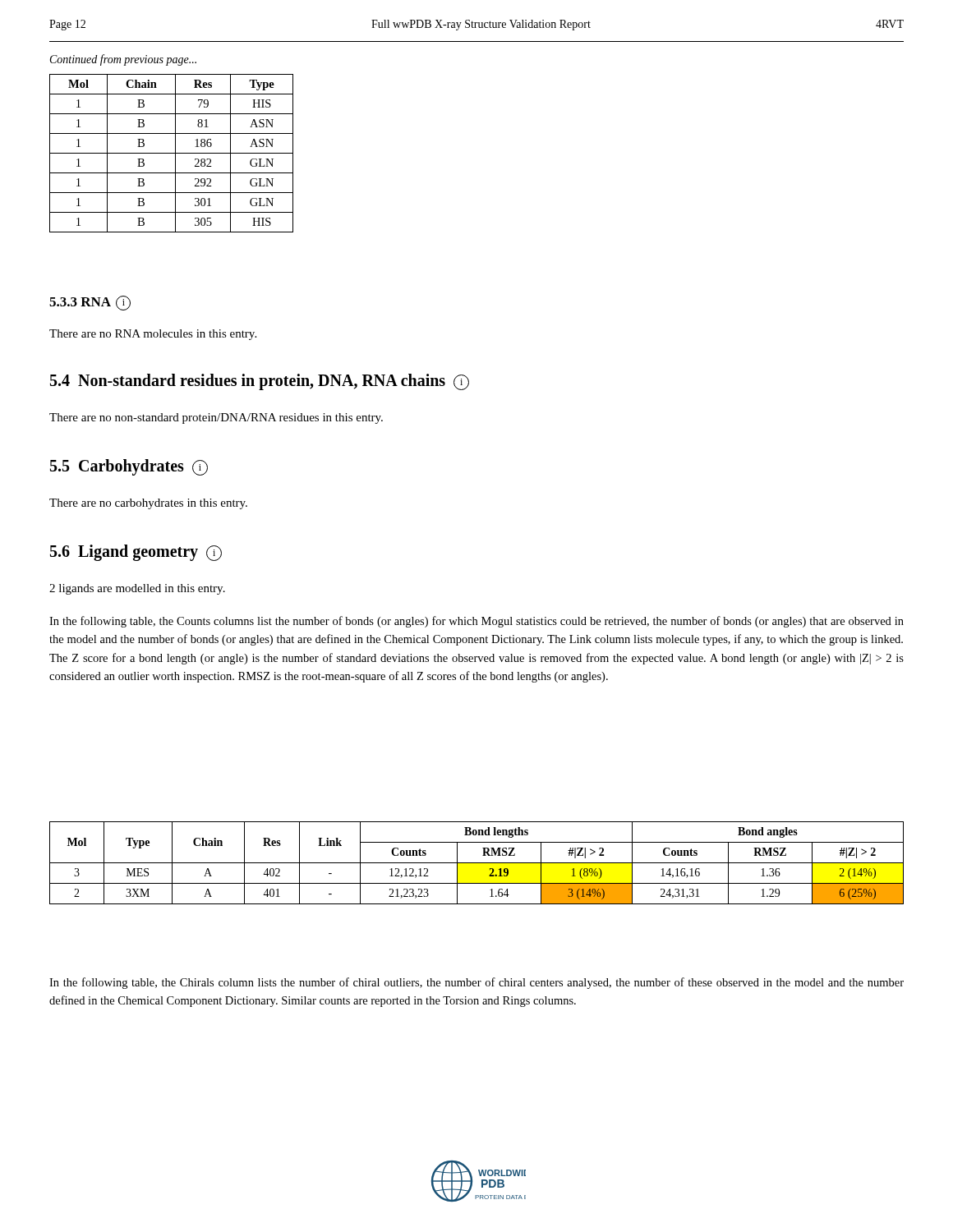Image resolution: width=953 pixels, height=1232 pixels.
Task: Point to the section header beginning "5.4 Non-standard residues in"
Action: [259, 381]
